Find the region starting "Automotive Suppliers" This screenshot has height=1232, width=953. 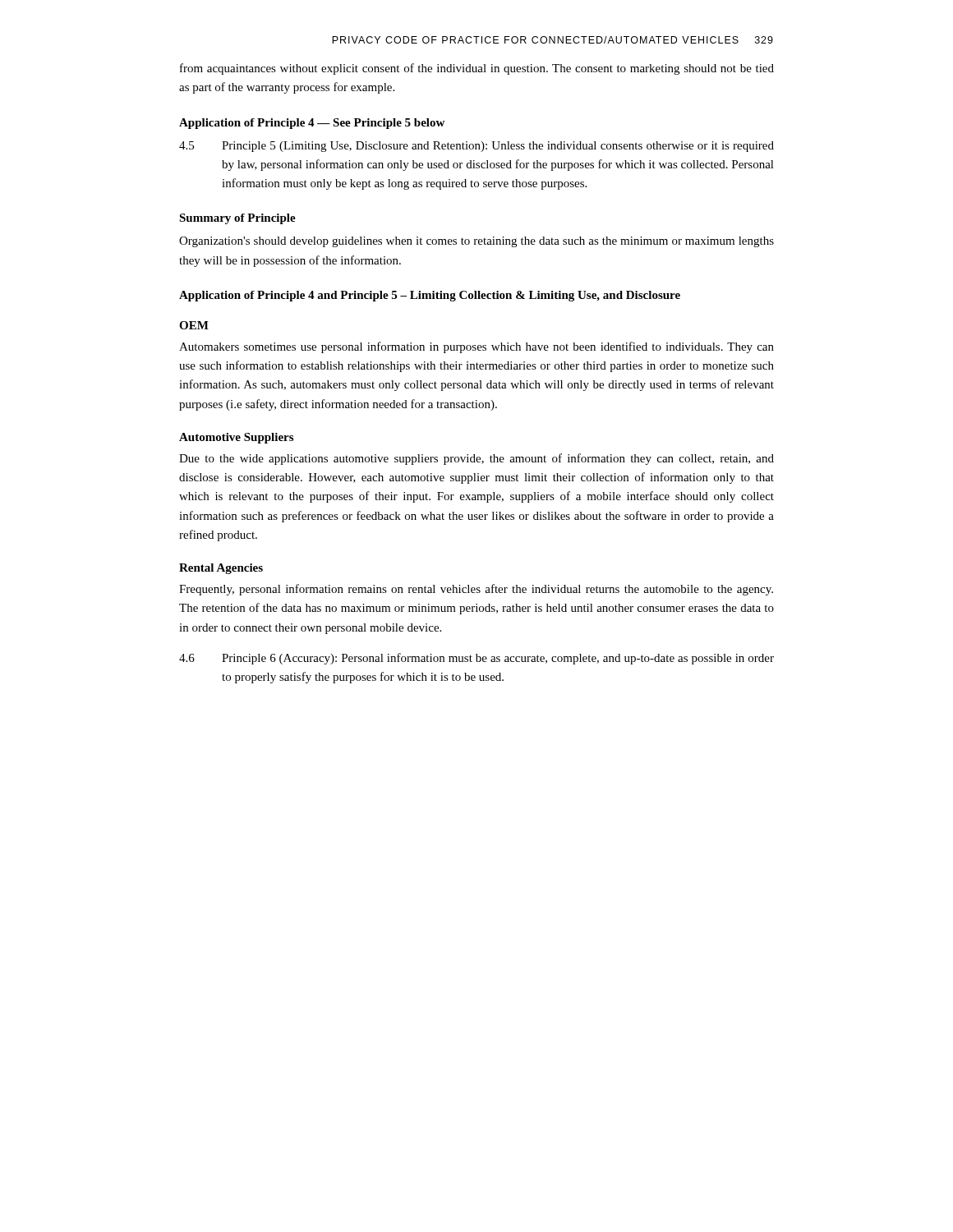236,437
